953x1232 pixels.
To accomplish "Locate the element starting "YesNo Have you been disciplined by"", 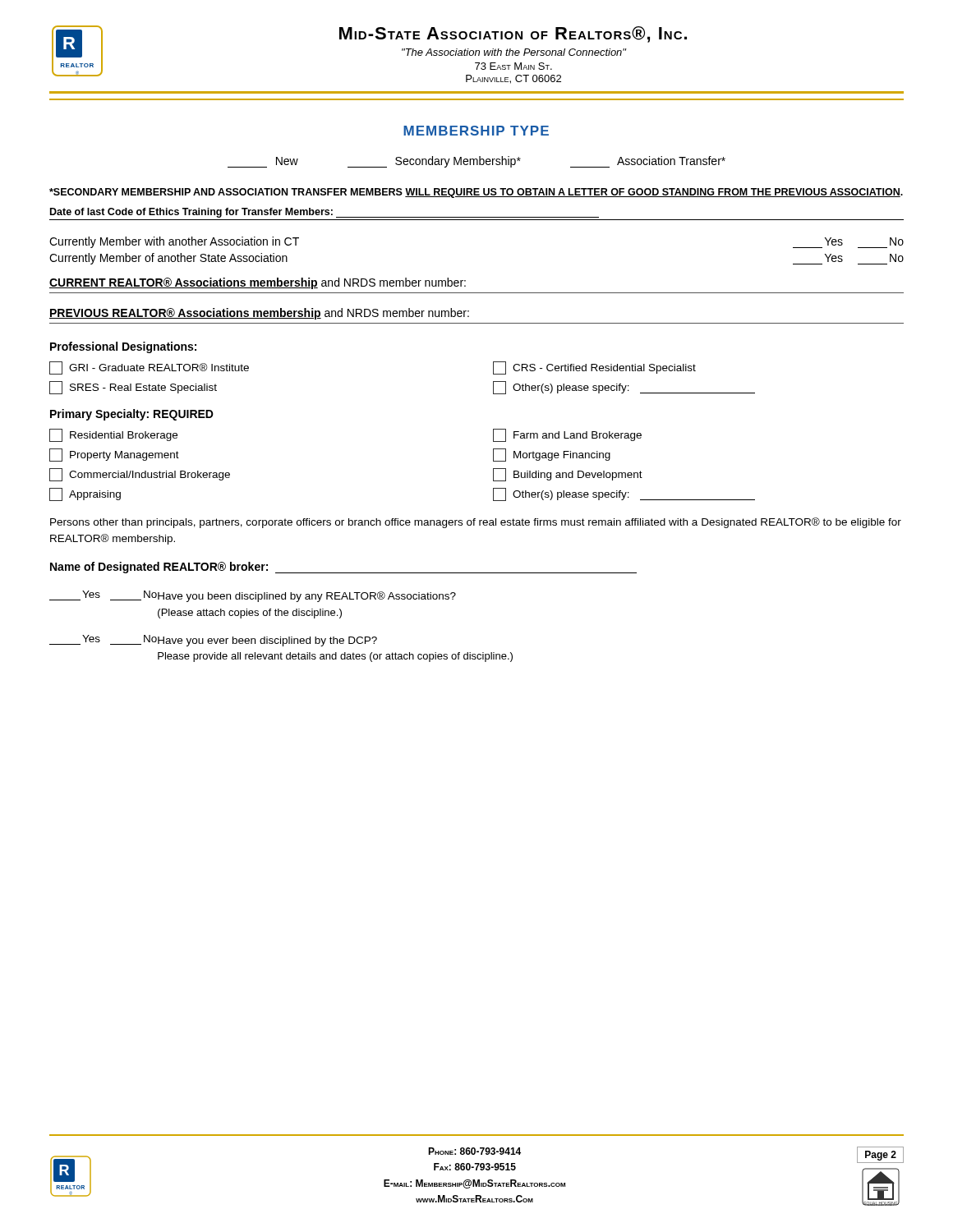I will coord(253,596).
